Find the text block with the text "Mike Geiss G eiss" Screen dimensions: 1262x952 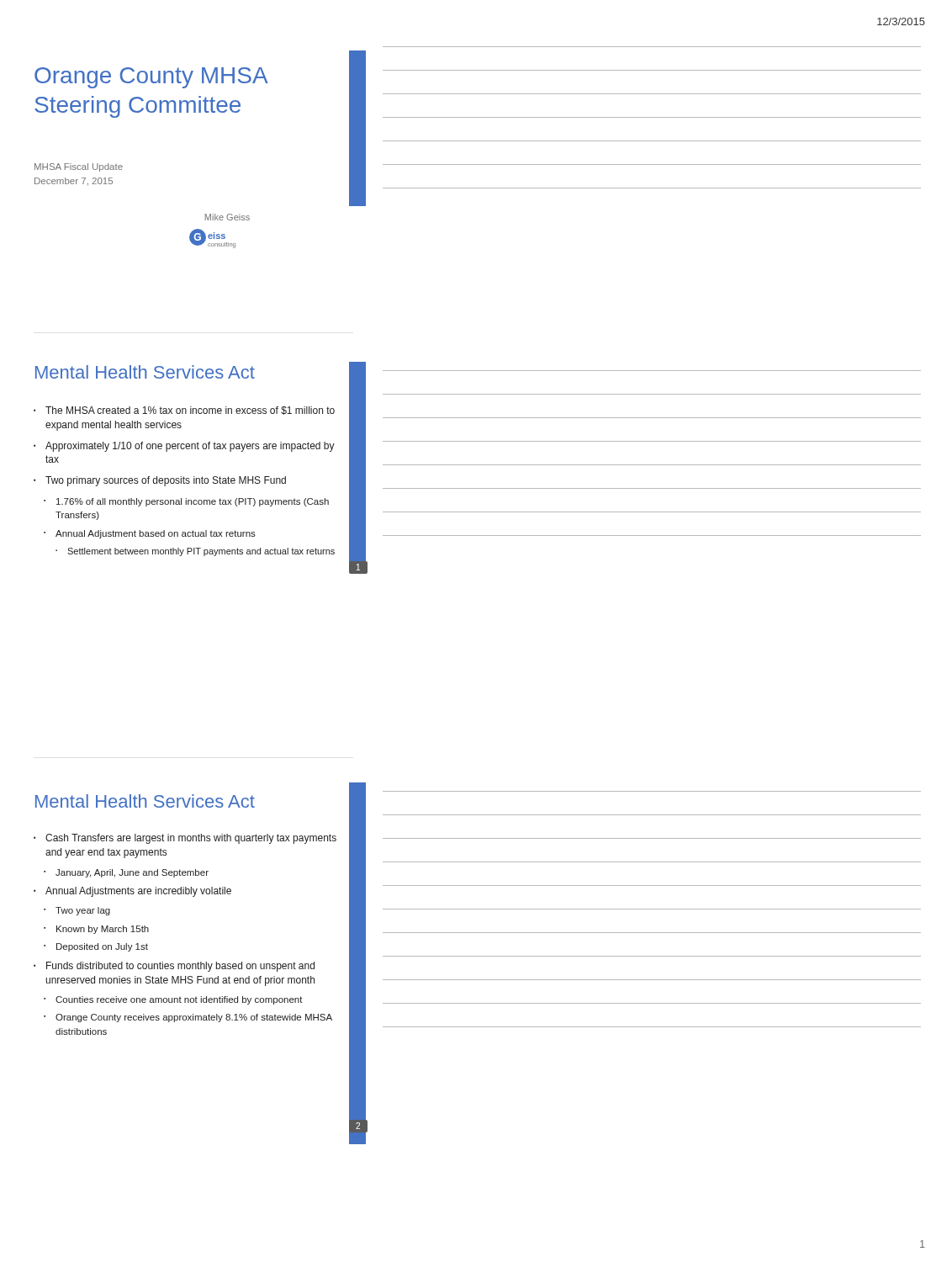click(x=227, y=232)
